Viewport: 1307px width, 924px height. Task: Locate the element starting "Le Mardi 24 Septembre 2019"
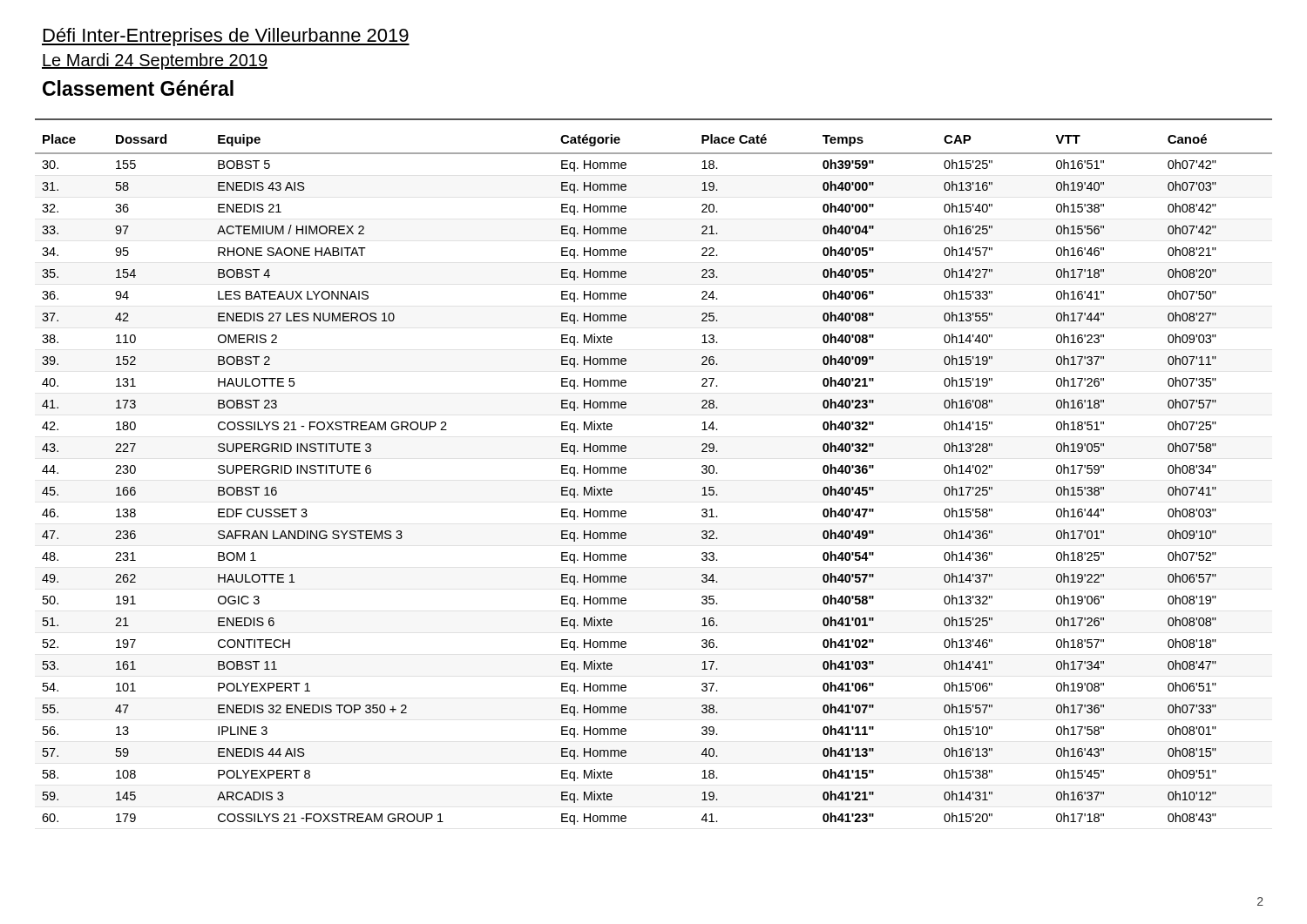pyautogui.click(x=155, y=60)
